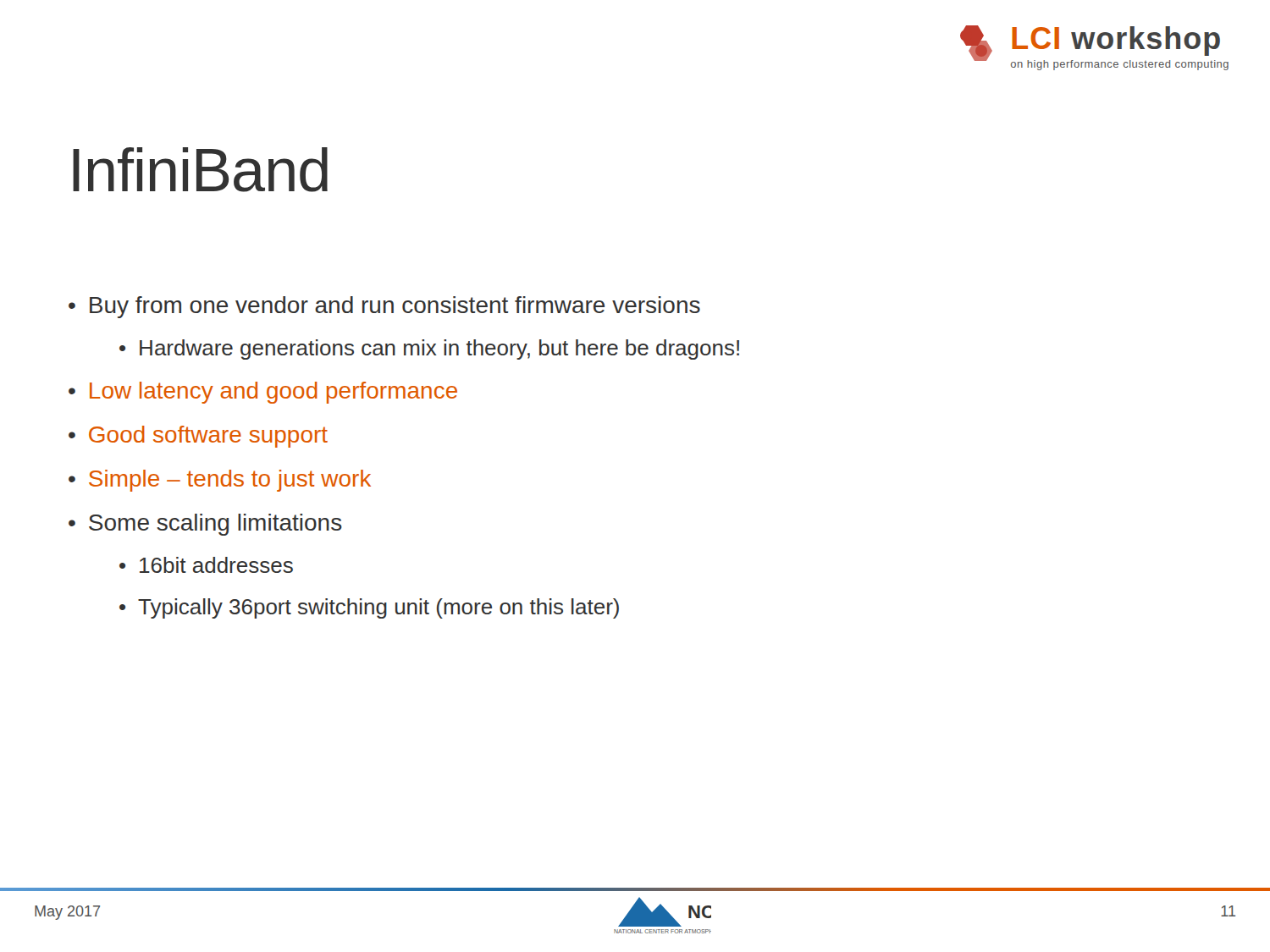
Task: Navigate to the text starting "• 16bit addresses"
Action: pyautogui.click(x=206, y=566)
